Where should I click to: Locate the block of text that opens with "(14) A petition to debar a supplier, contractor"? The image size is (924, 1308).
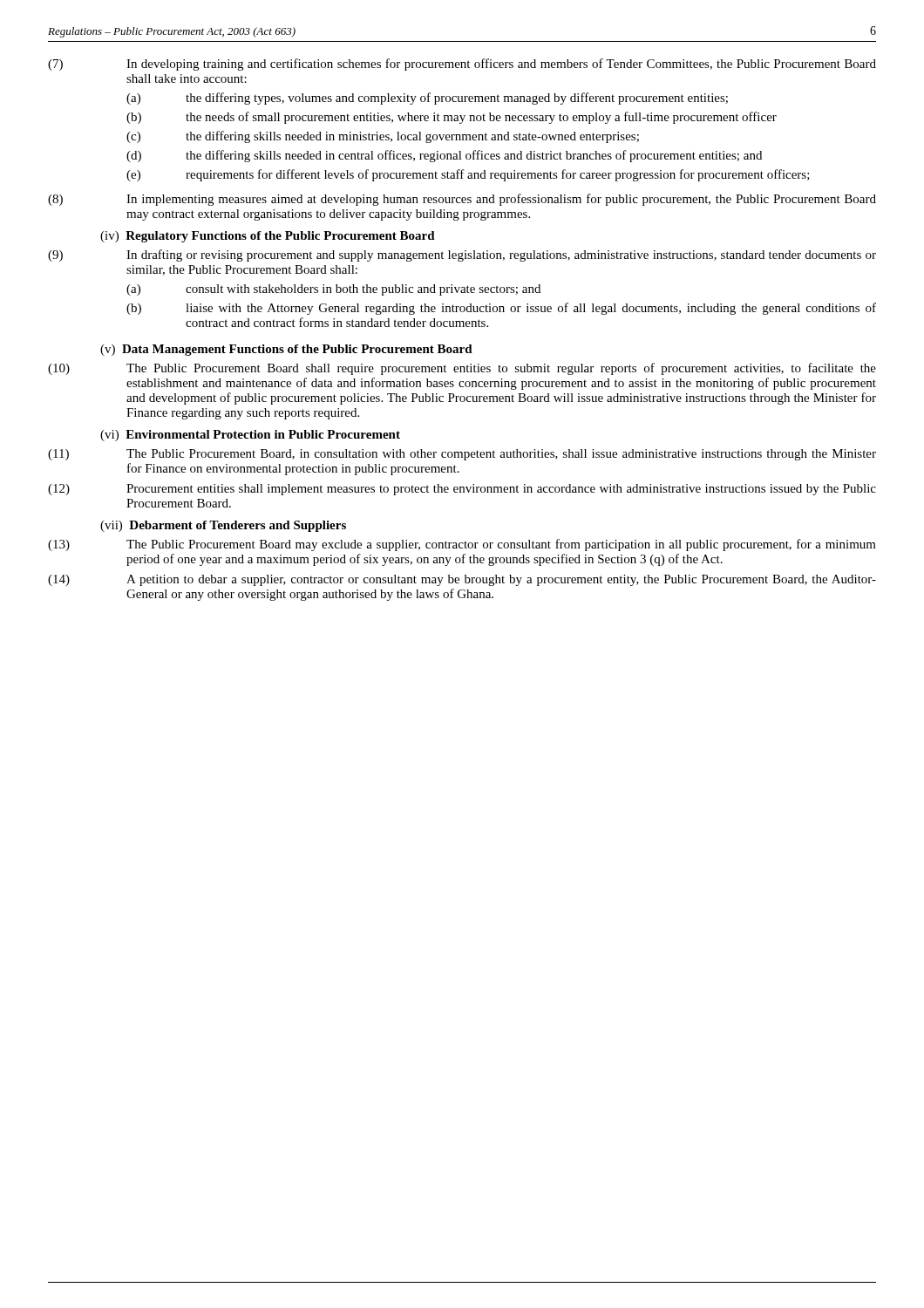(462, 587)
